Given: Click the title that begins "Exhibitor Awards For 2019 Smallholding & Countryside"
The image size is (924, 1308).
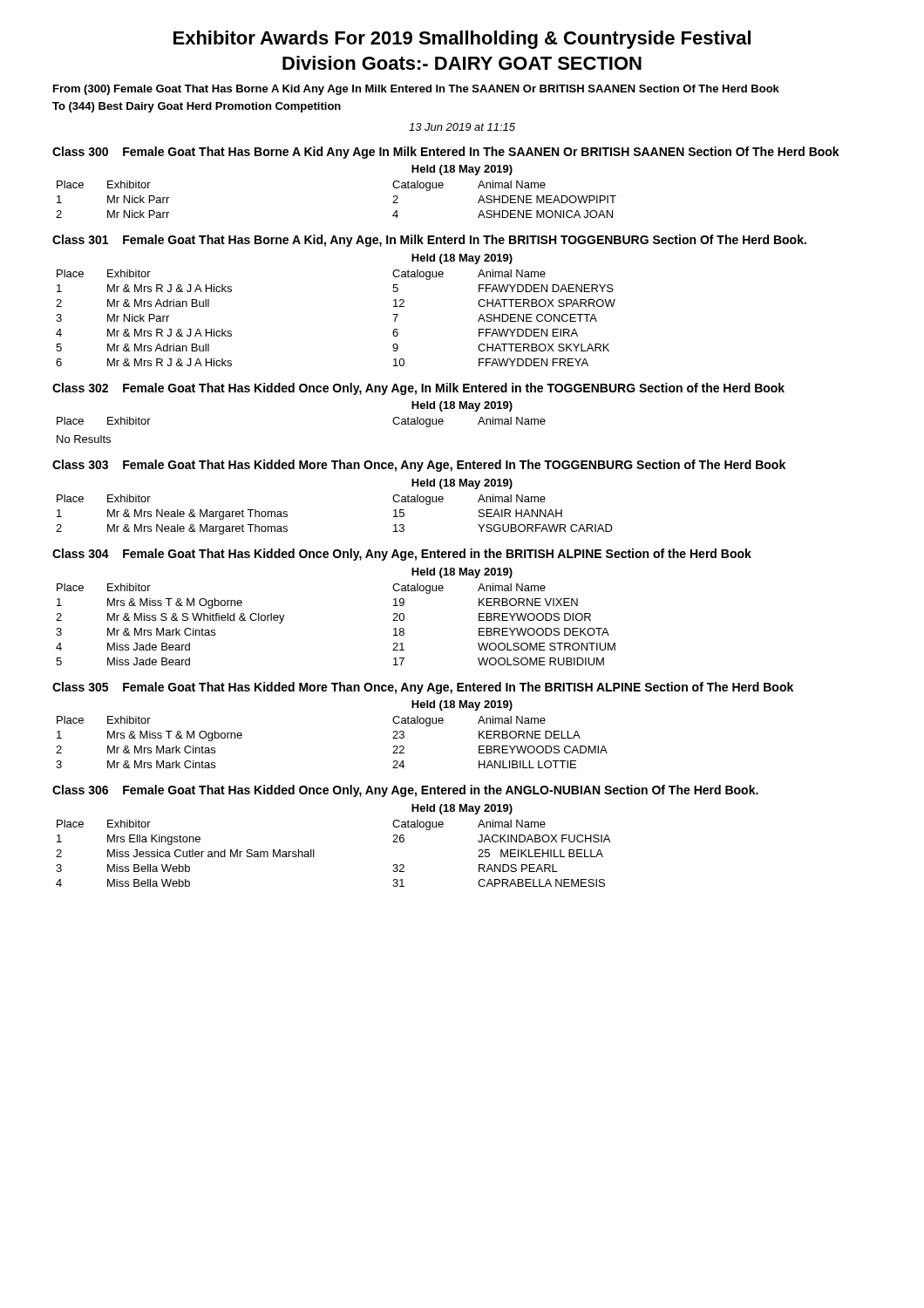Looking at the screenshot, I should (x=462, y=51).
